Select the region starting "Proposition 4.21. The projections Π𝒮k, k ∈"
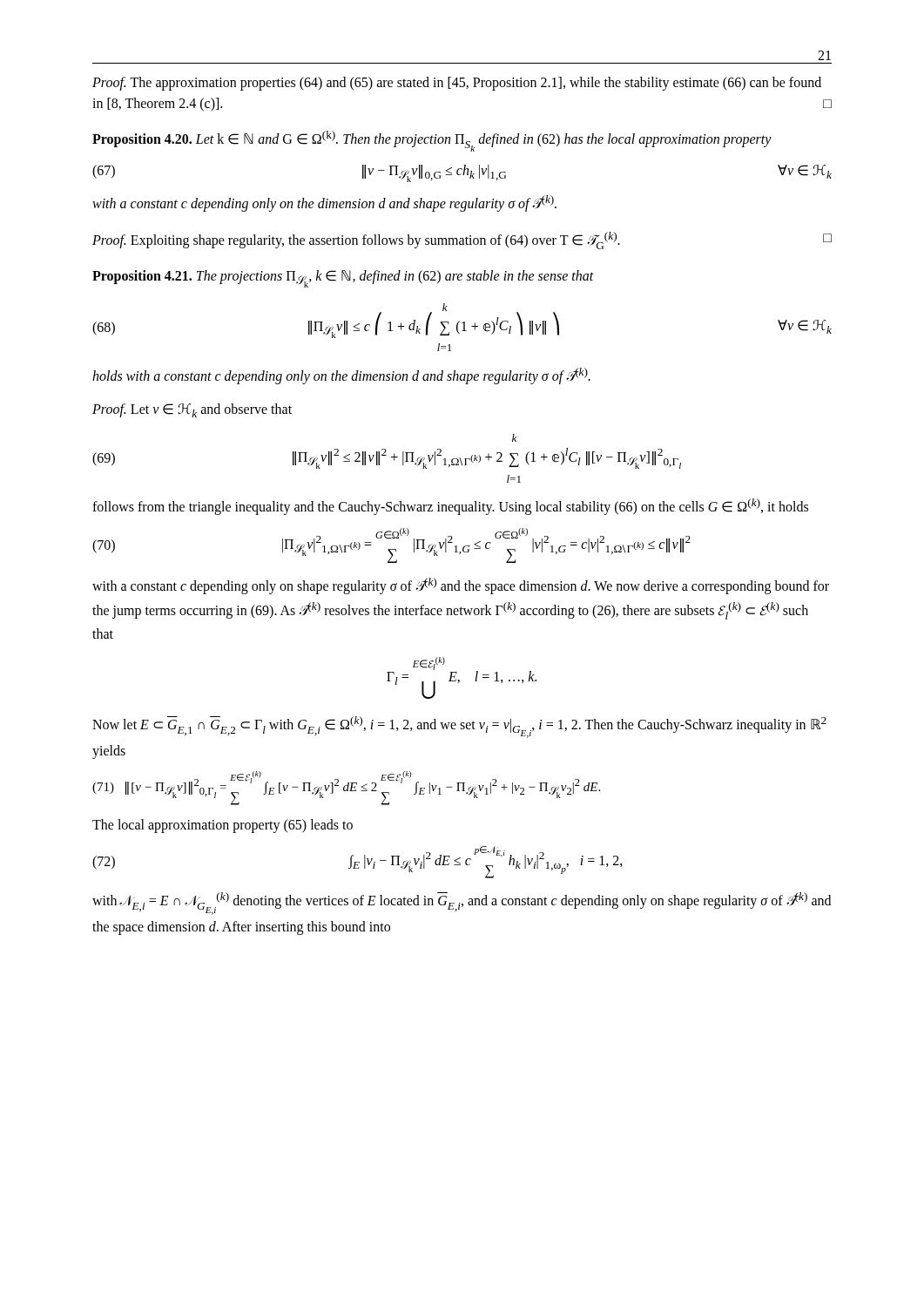Screen dimensions: 1307x924 (x=343, y=279)
